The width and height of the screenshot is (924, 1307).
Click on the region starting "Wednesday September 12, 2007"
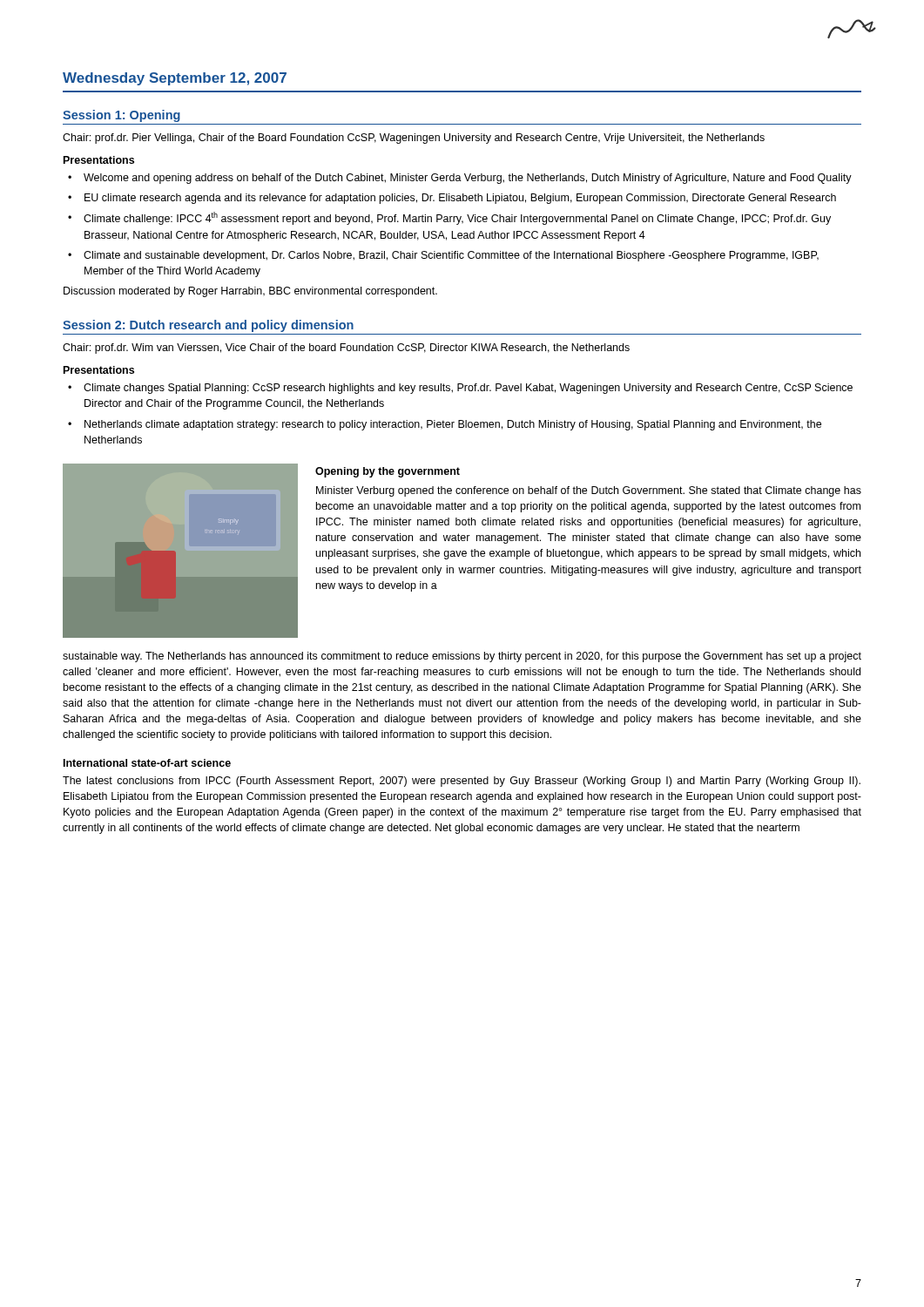pos(175,78)
